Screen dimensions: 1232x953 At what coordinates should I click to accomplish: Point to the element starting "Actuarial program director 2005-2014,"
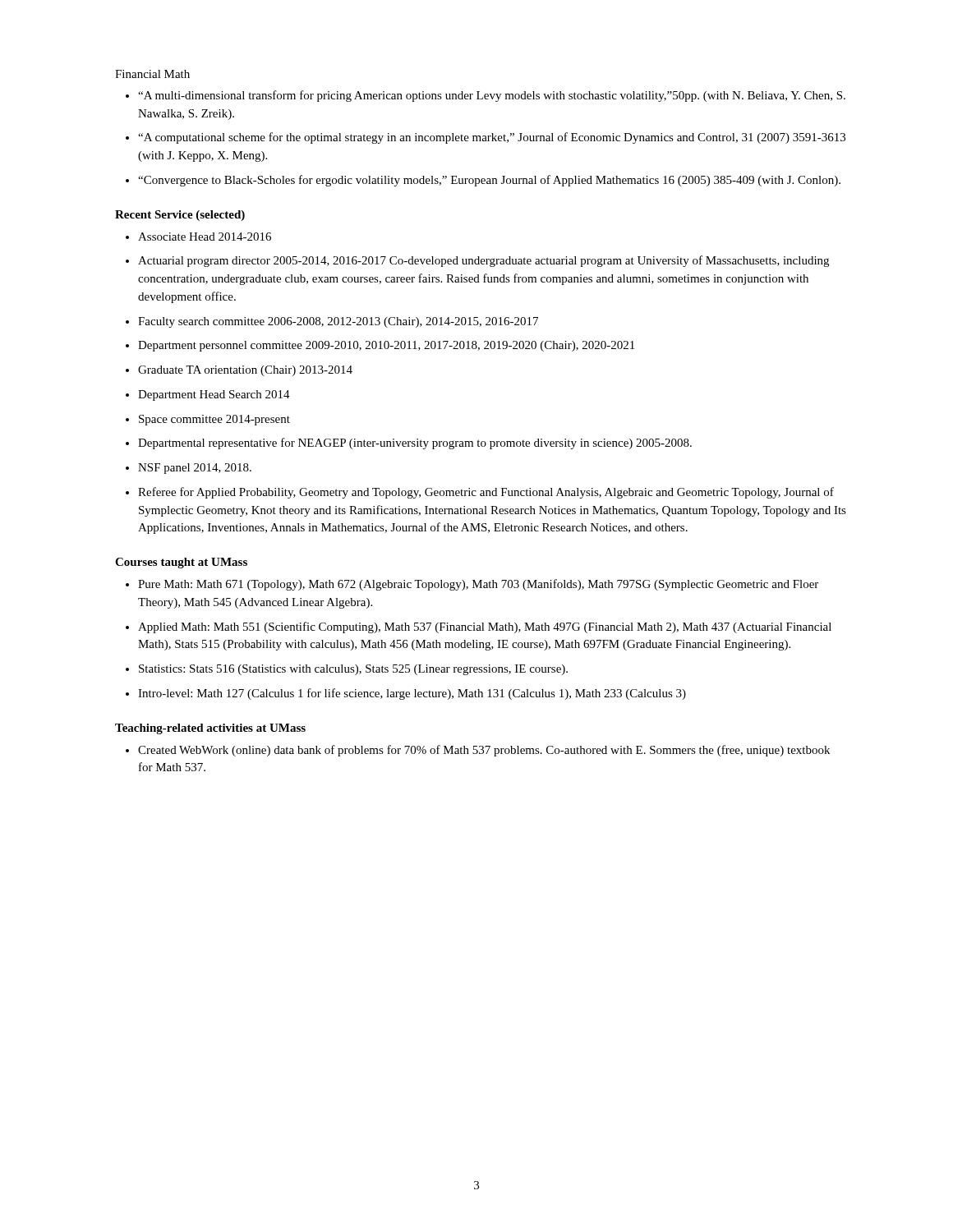tap(484, 278)
